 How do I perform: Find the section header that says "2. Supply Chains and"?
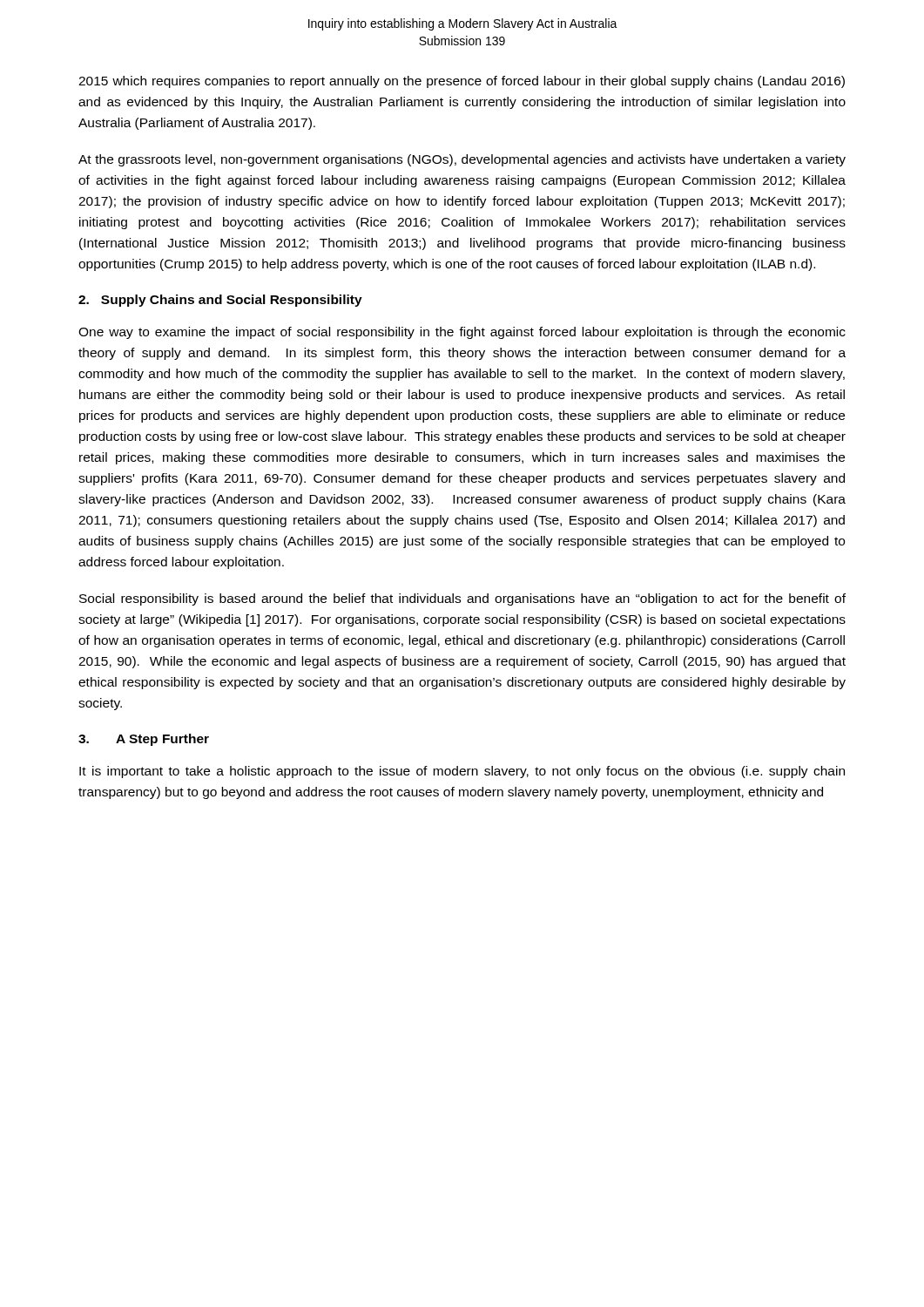click(220, 300)
